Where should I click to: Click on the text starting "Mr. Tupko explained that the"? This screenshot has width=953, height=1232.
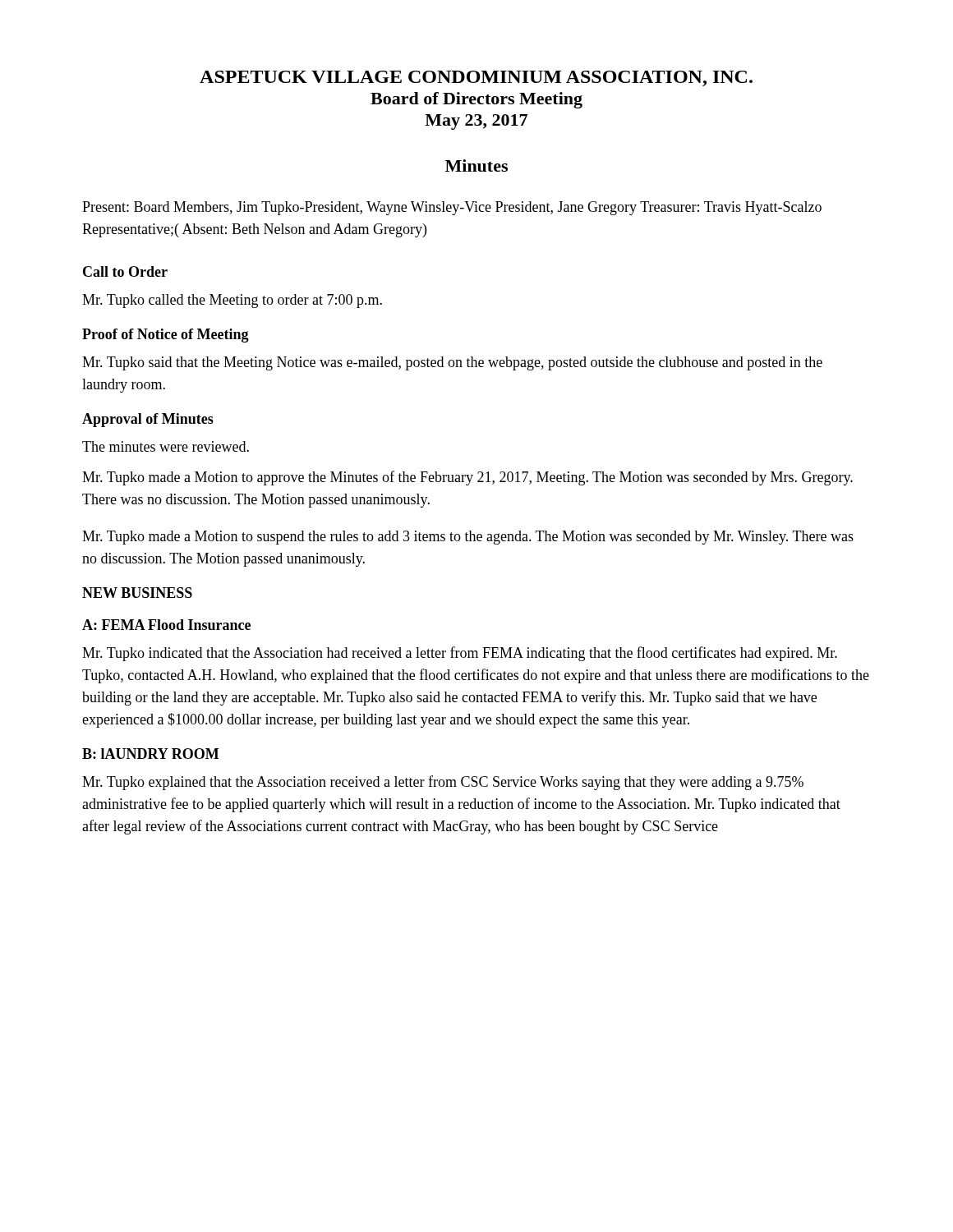point(461,804)
